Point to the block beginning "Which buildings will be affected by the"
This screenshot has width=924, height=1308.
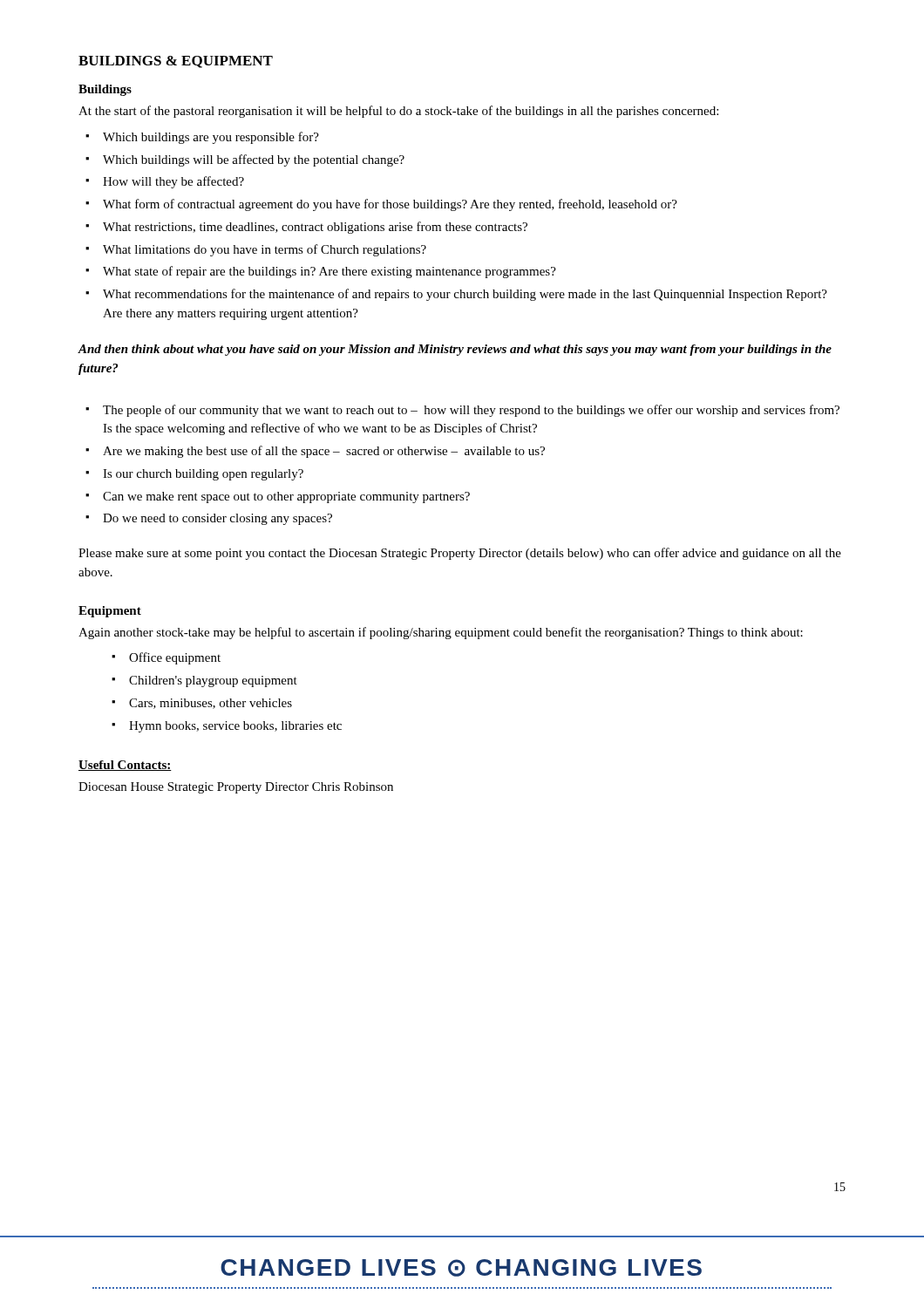pos(254,159)
